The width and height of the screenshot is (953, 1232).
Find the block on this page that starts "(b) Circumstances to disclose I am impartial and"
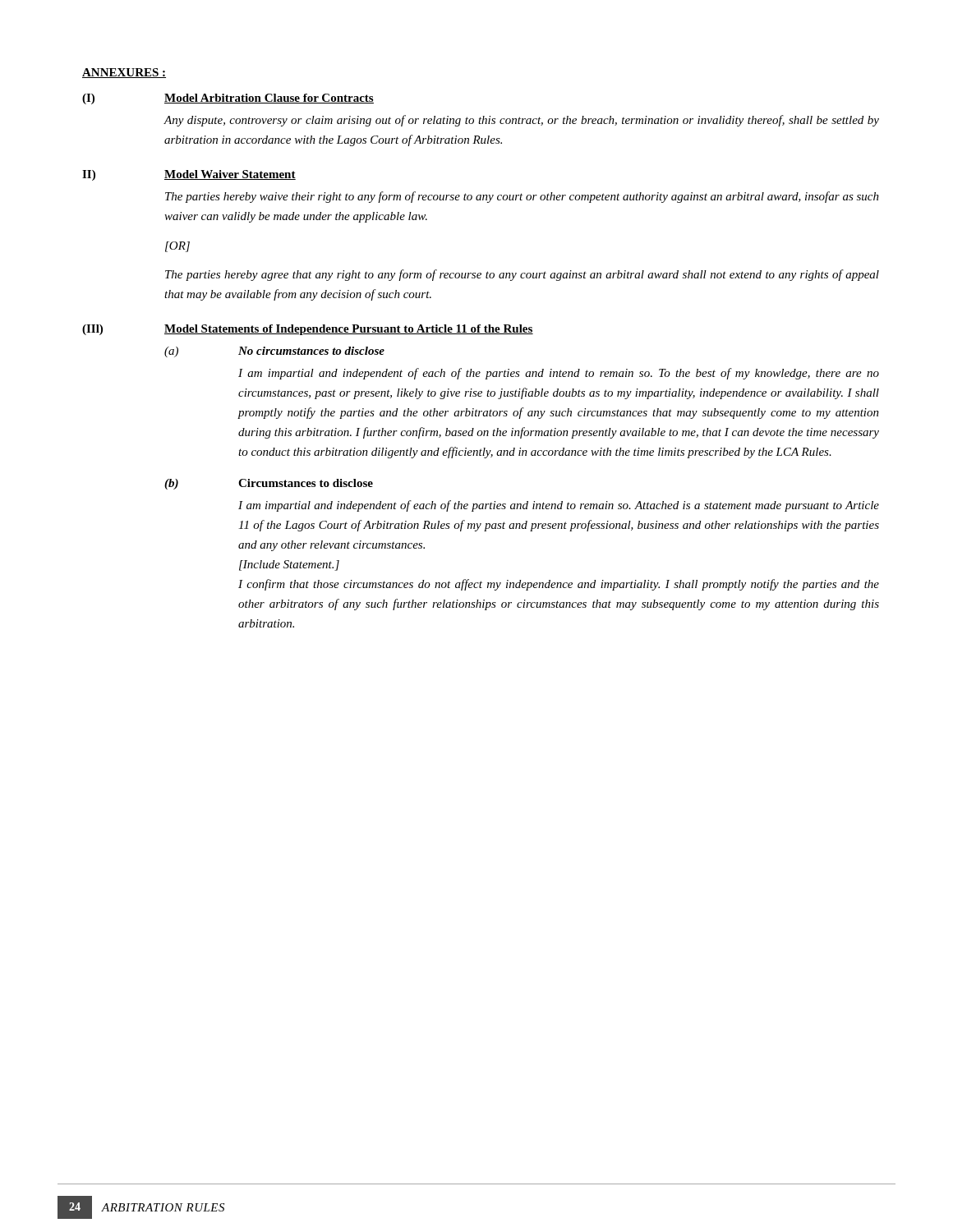coord(269,484)
